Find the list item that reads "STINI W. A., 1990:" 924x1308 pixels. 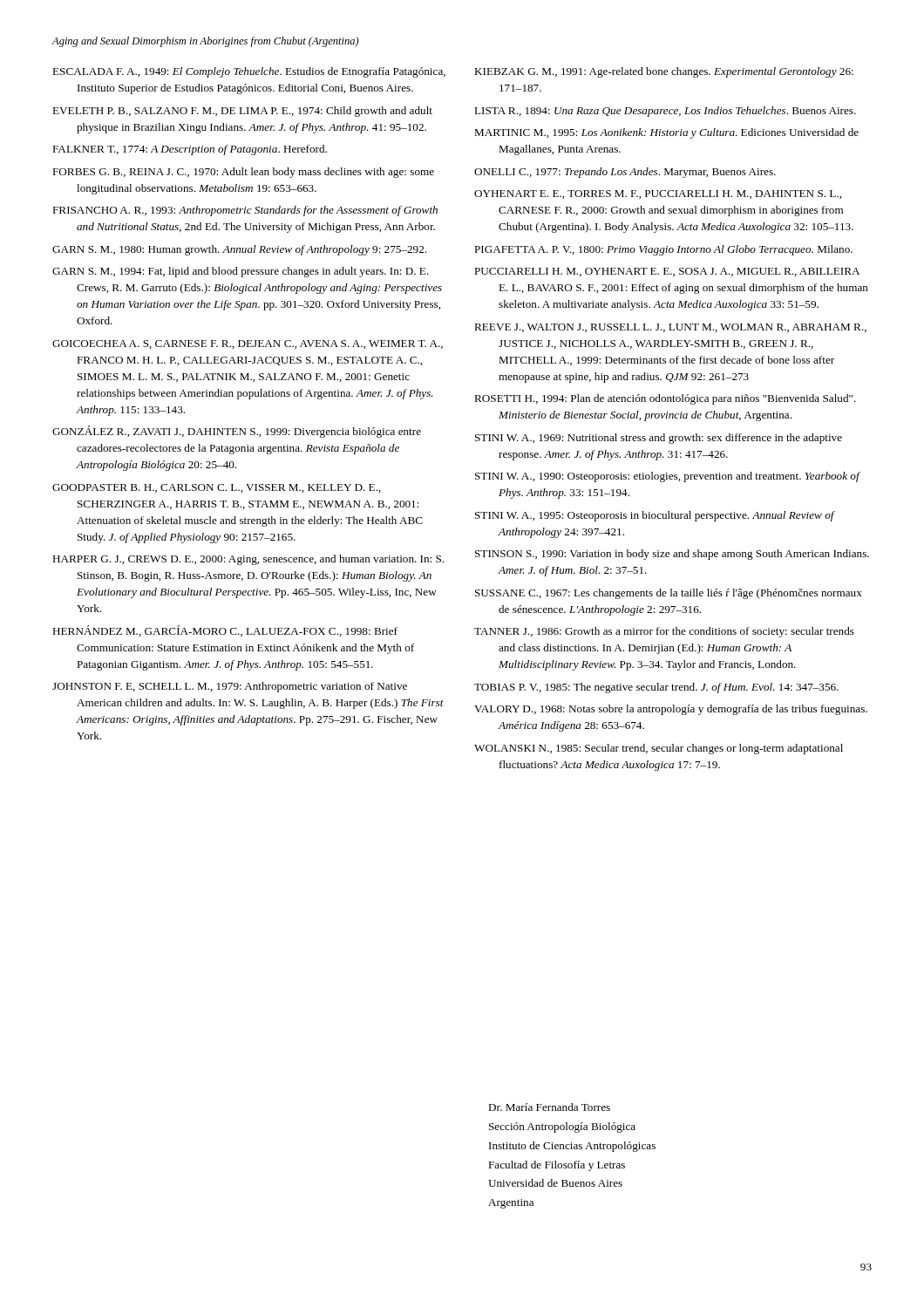click(x=667, y=484)
